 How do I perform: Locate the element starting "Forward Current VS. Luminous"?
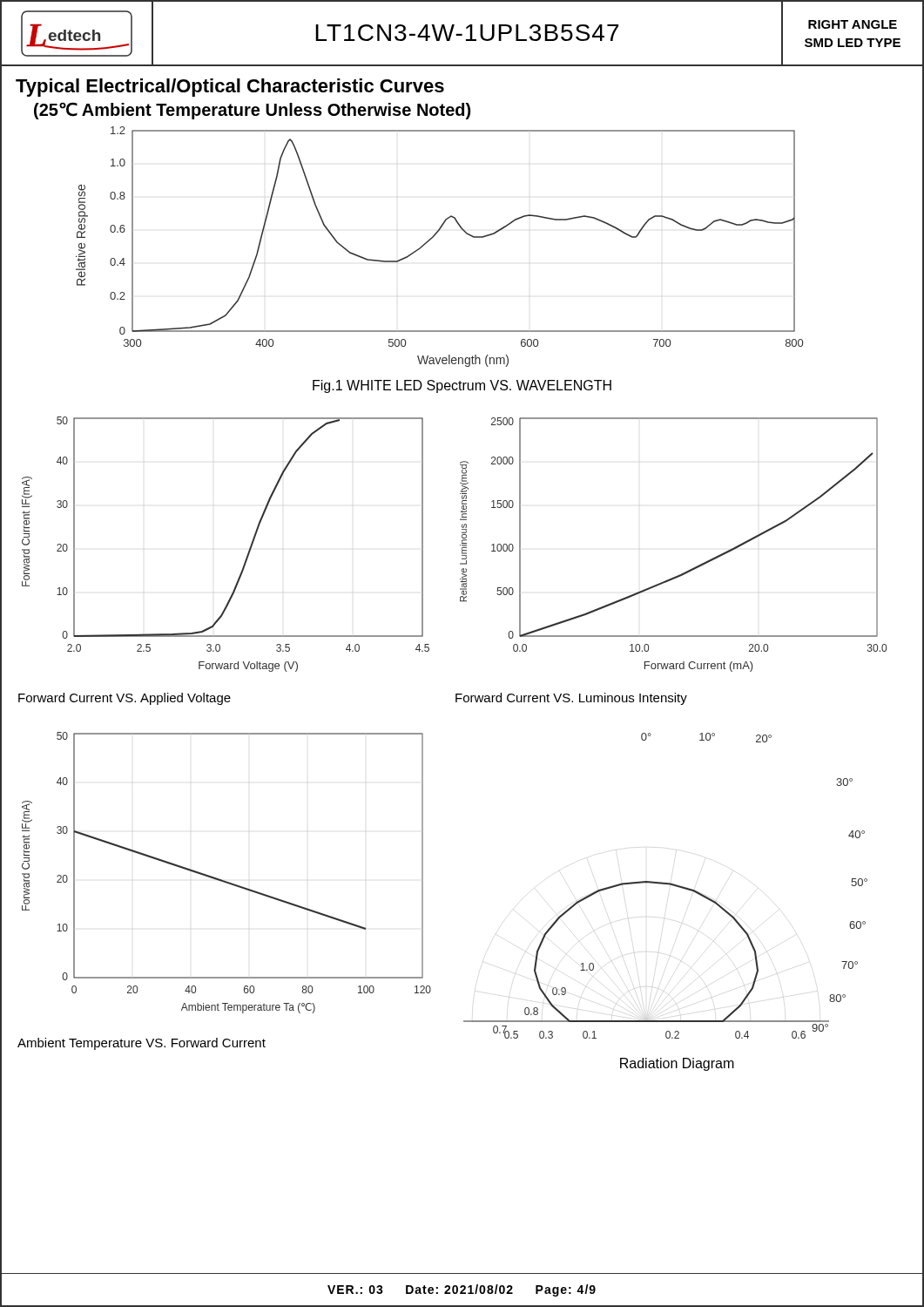click(x=571, y=697)
